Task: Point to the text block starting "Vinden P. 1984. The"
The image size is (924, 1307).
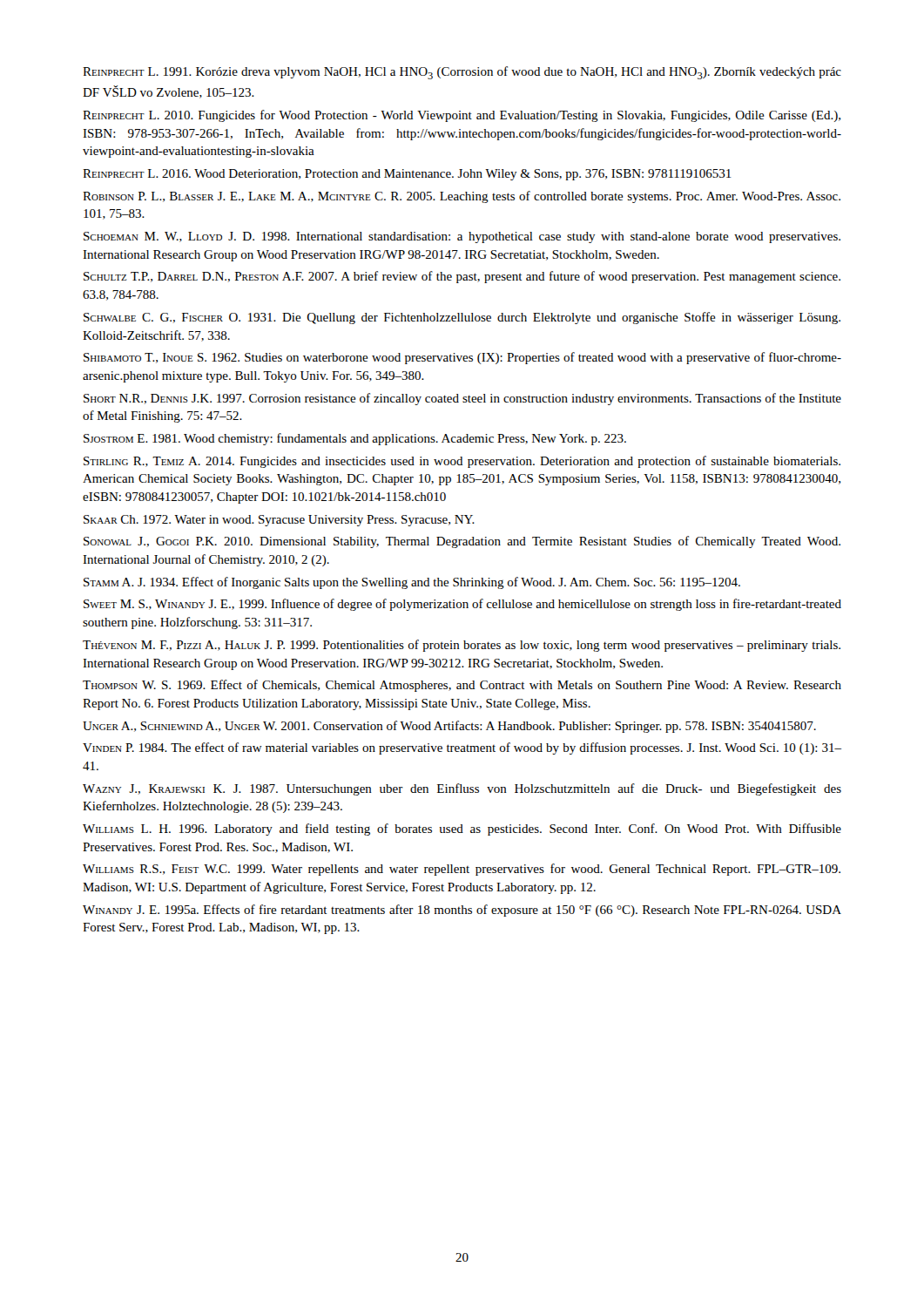Action: [462, 757]
